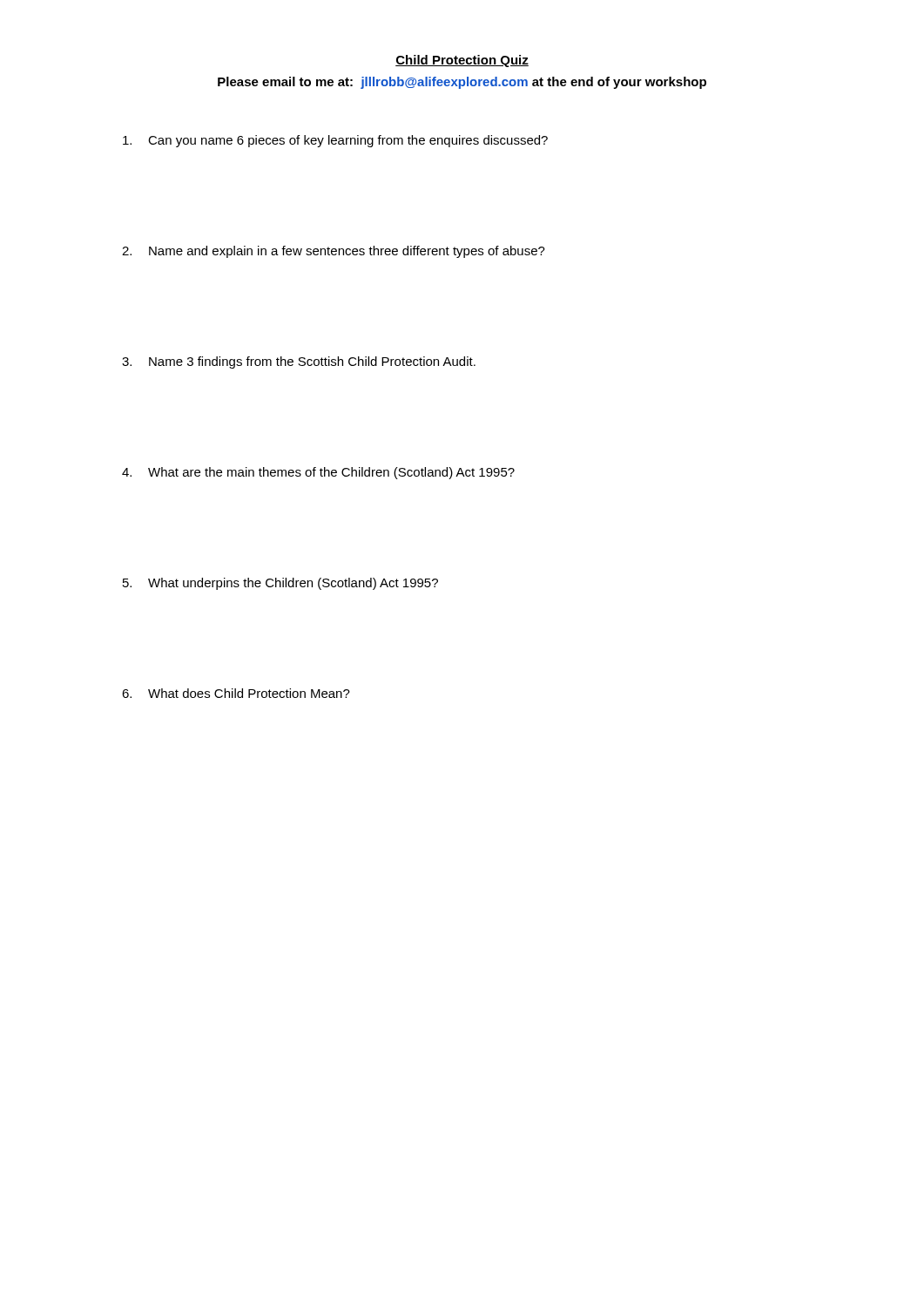Find the block on this page that starts "Please email to me at: jlllrobb@alifeexplored.com at the"
Viewport: 924px width, 1307px height.
pos(462,81)
